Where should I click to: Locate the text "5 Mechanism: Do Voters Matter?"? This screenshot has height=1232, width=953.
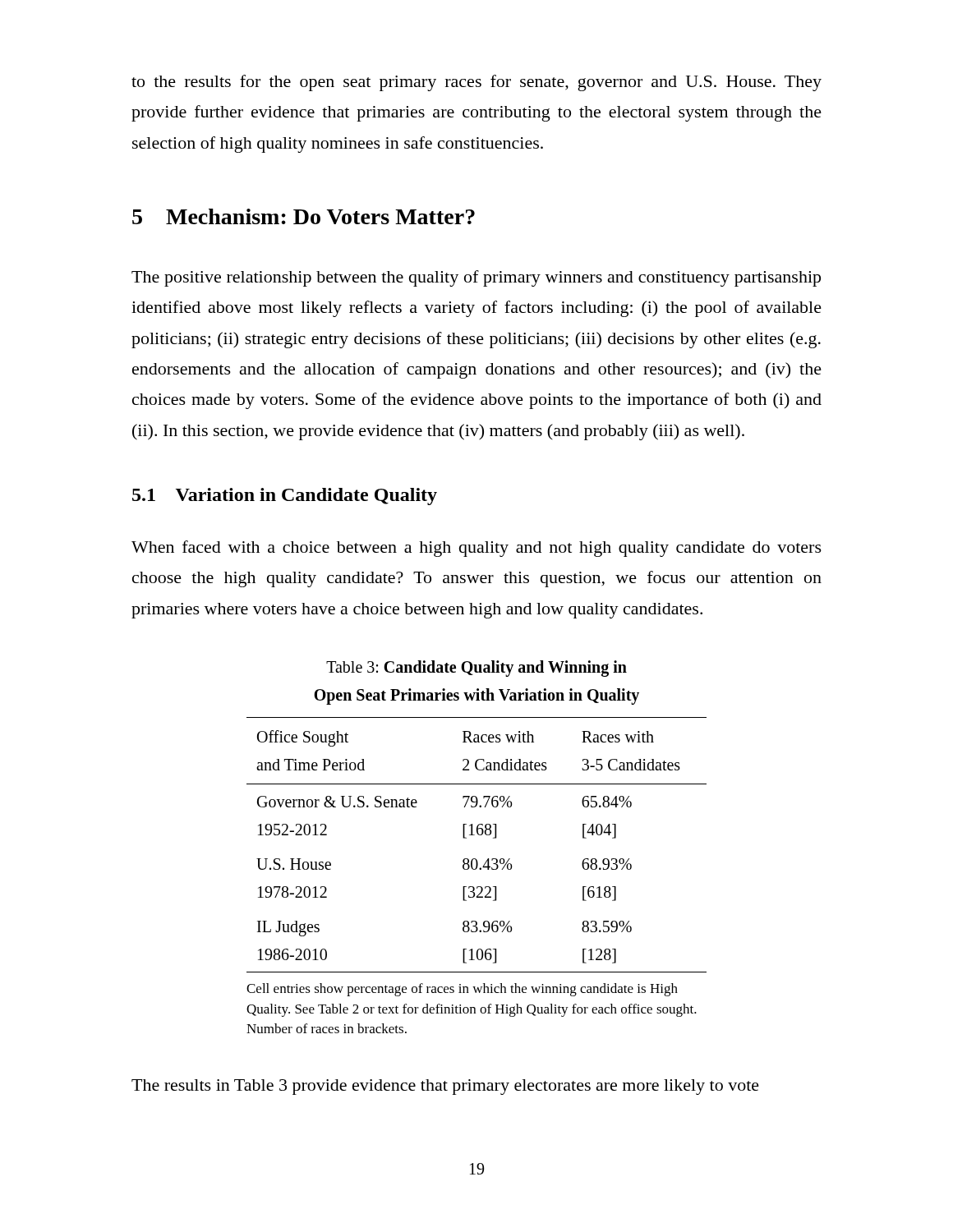tap(304, 217)
